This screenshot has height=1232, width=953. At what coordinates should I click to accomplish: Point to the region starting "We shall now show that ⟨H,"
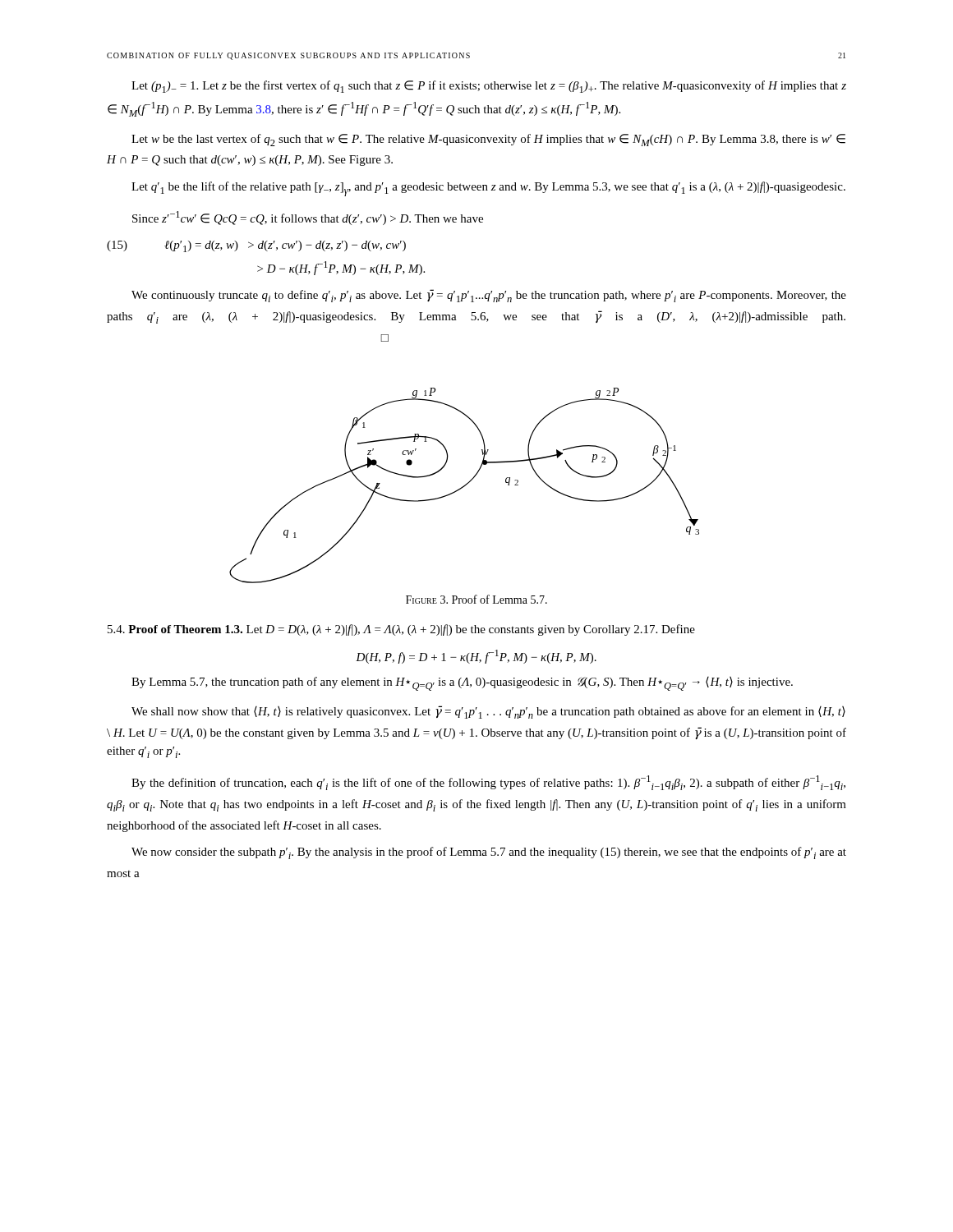pyautogui.click(x=476, y=733)
